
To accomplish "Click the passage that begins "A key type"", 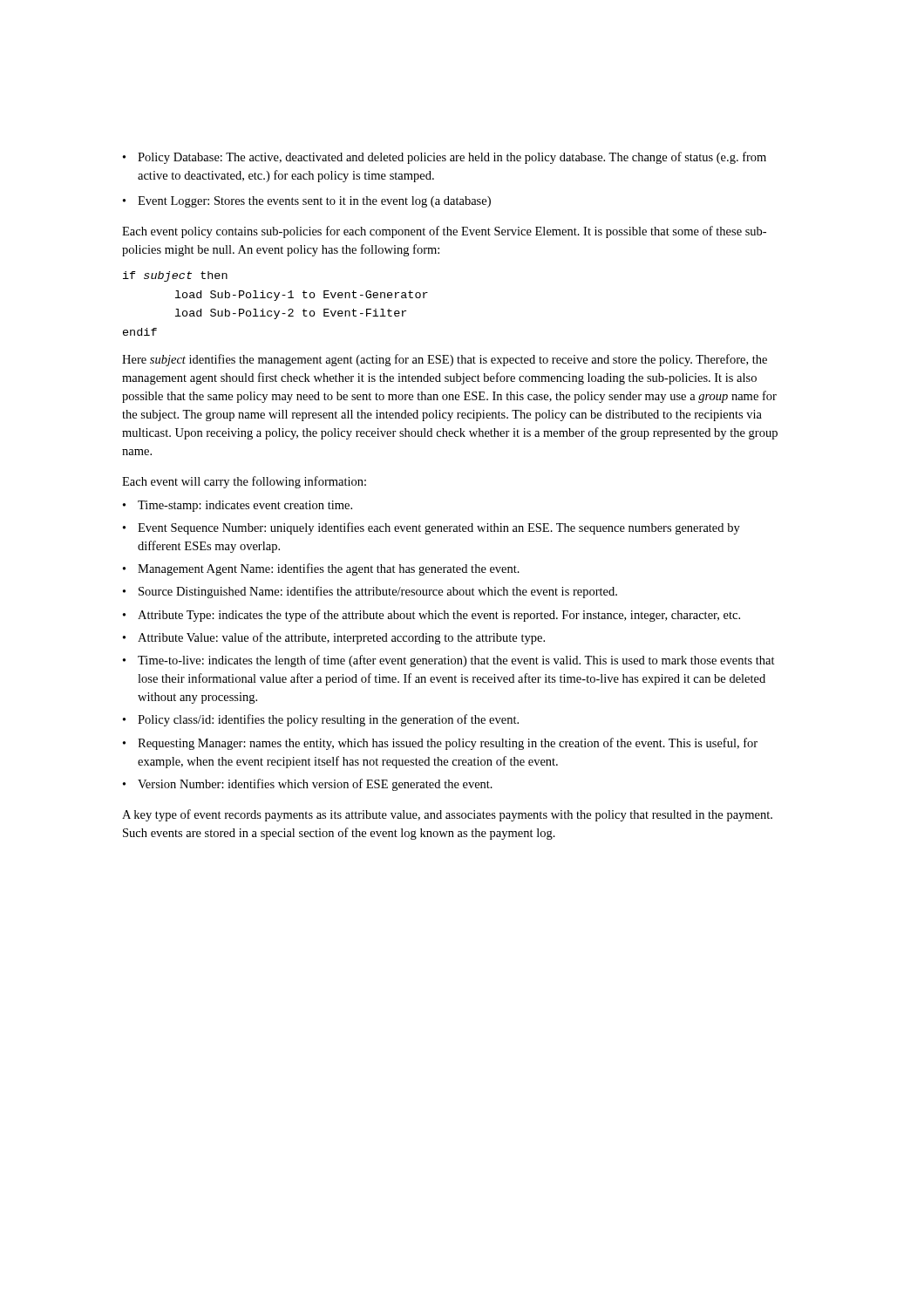I will (448, 824).
